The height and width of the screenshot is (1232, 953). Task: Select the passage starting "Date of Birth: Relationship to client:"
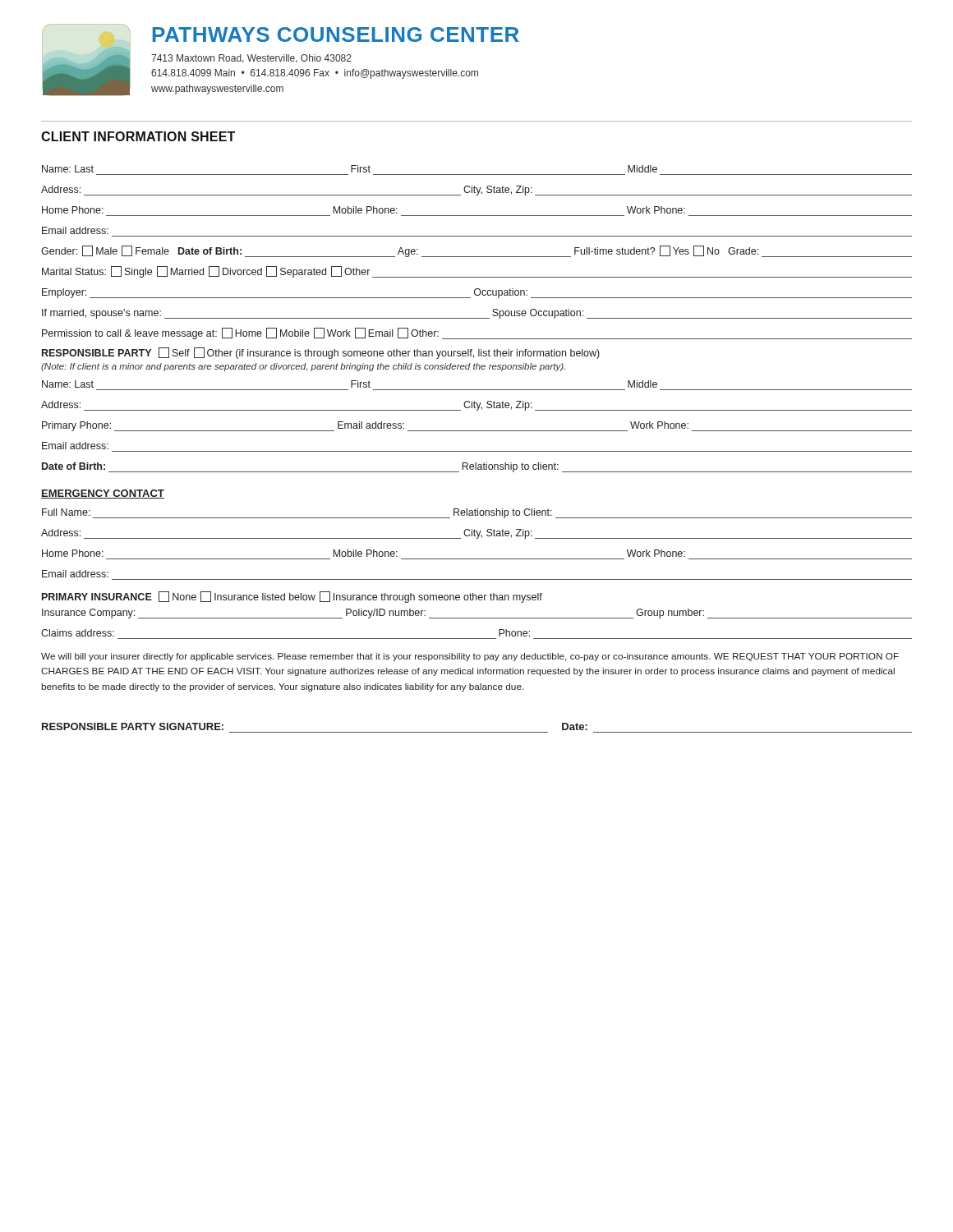pyautogui.click(x=476, y=466)
